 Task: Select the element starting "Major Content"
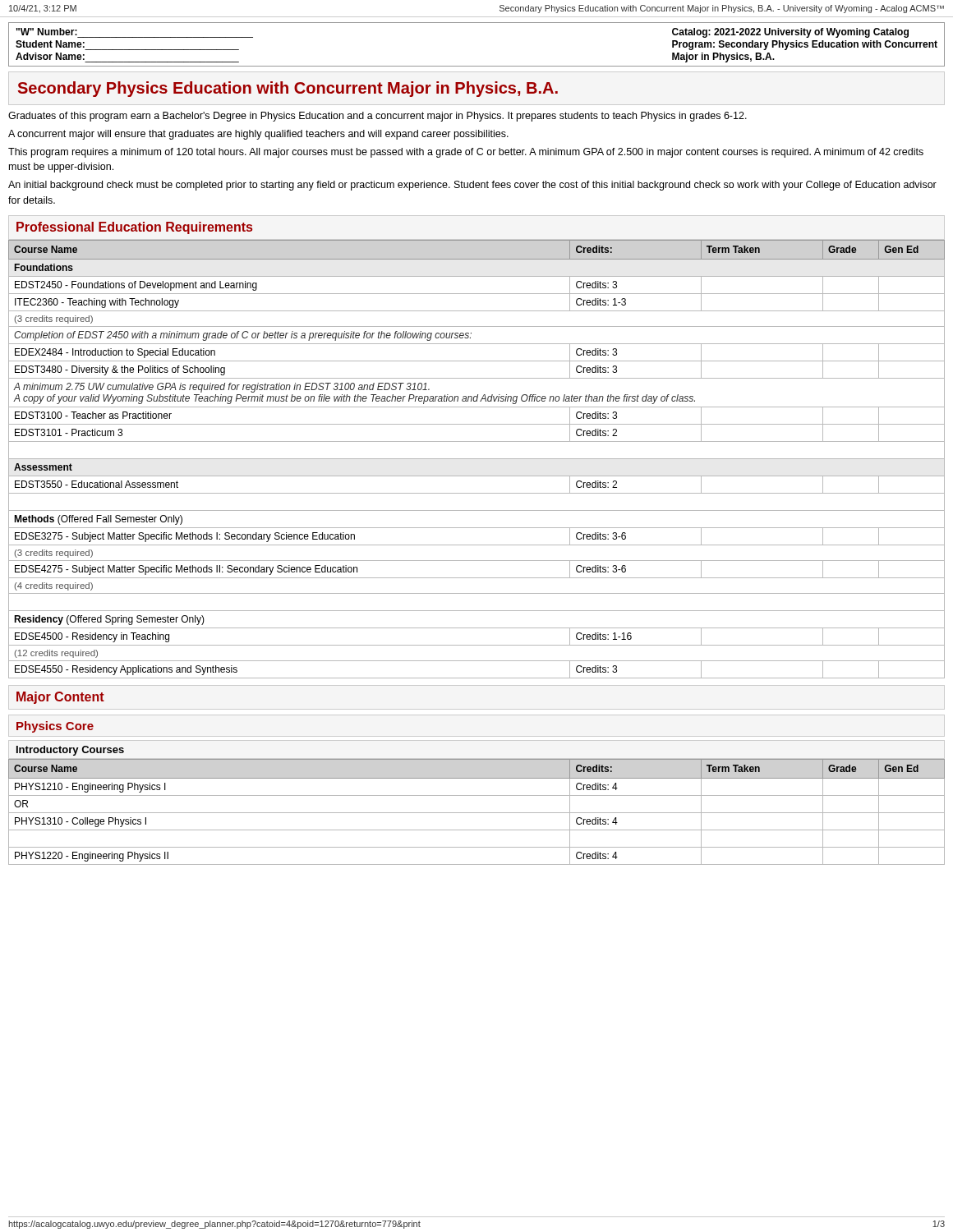[x=60, y=698]
